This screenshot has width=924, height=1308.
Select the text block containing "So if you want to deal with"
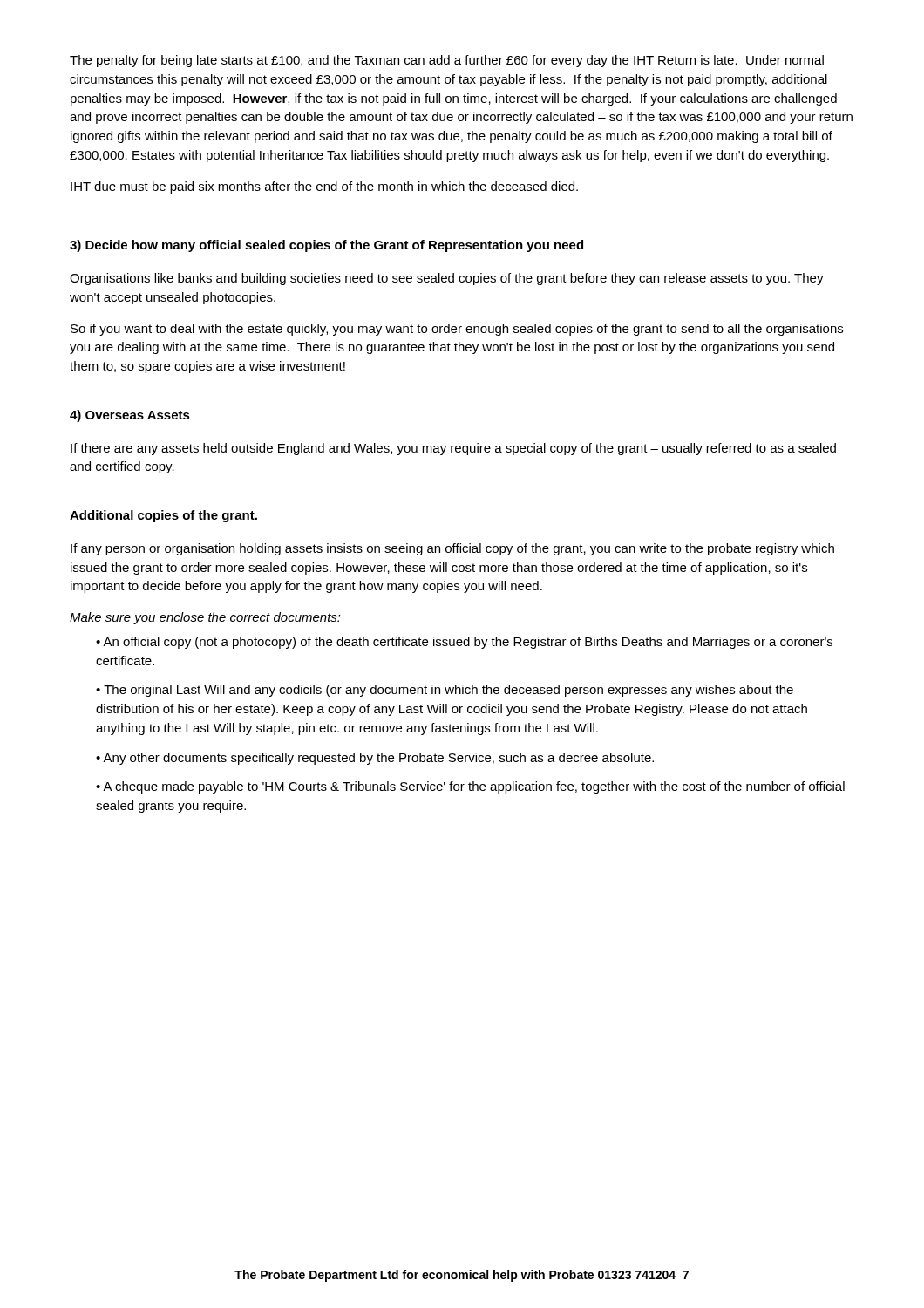point(457,347)
